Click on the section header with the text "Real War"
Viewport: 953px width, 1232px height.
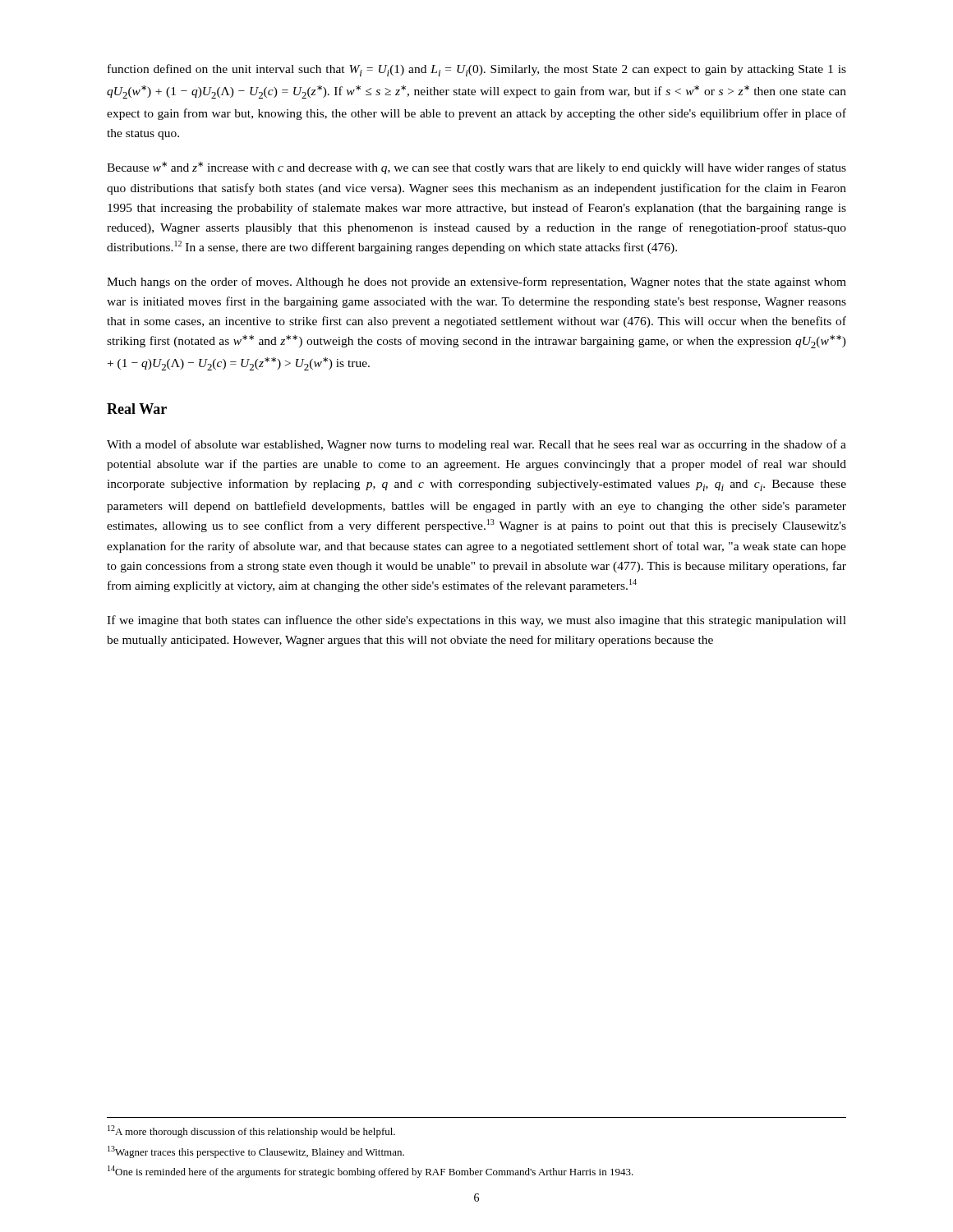click(137, 409)
